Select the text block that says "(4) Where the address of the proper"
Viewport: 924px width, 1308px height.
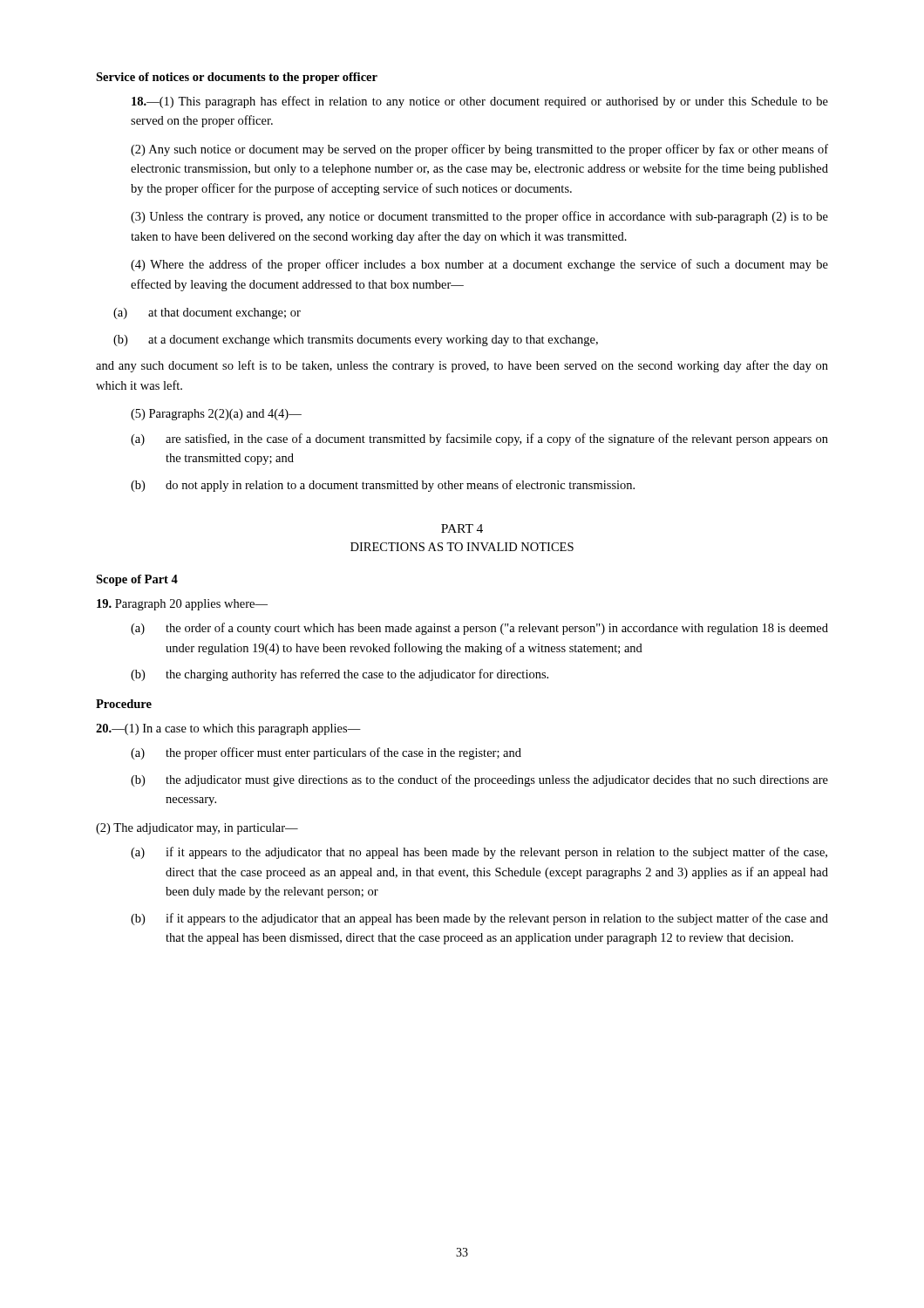[x=462, y=274]
